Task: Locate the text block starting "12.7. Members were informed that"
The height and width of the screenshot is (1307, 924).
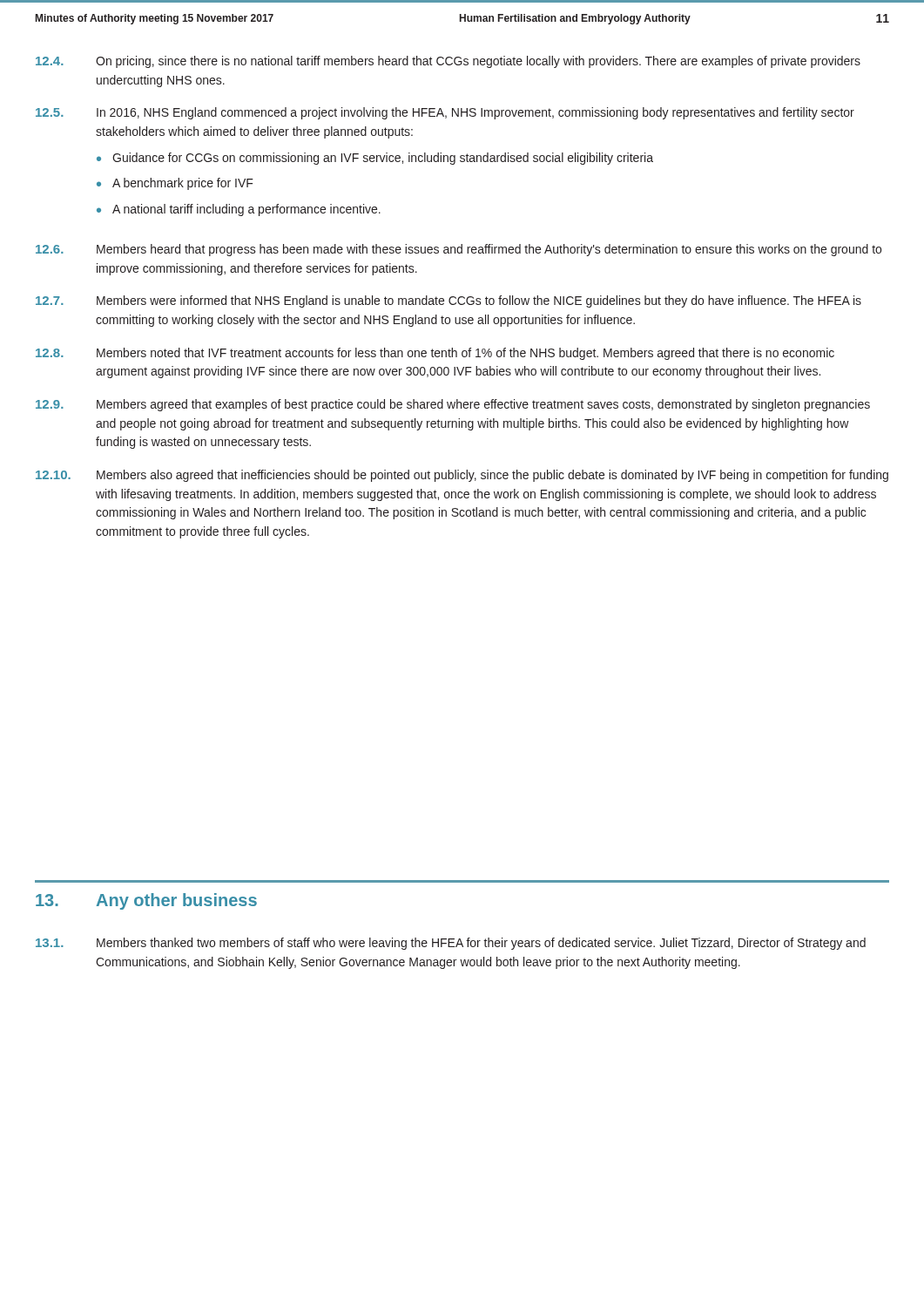Action: click(x=462, y=311)
